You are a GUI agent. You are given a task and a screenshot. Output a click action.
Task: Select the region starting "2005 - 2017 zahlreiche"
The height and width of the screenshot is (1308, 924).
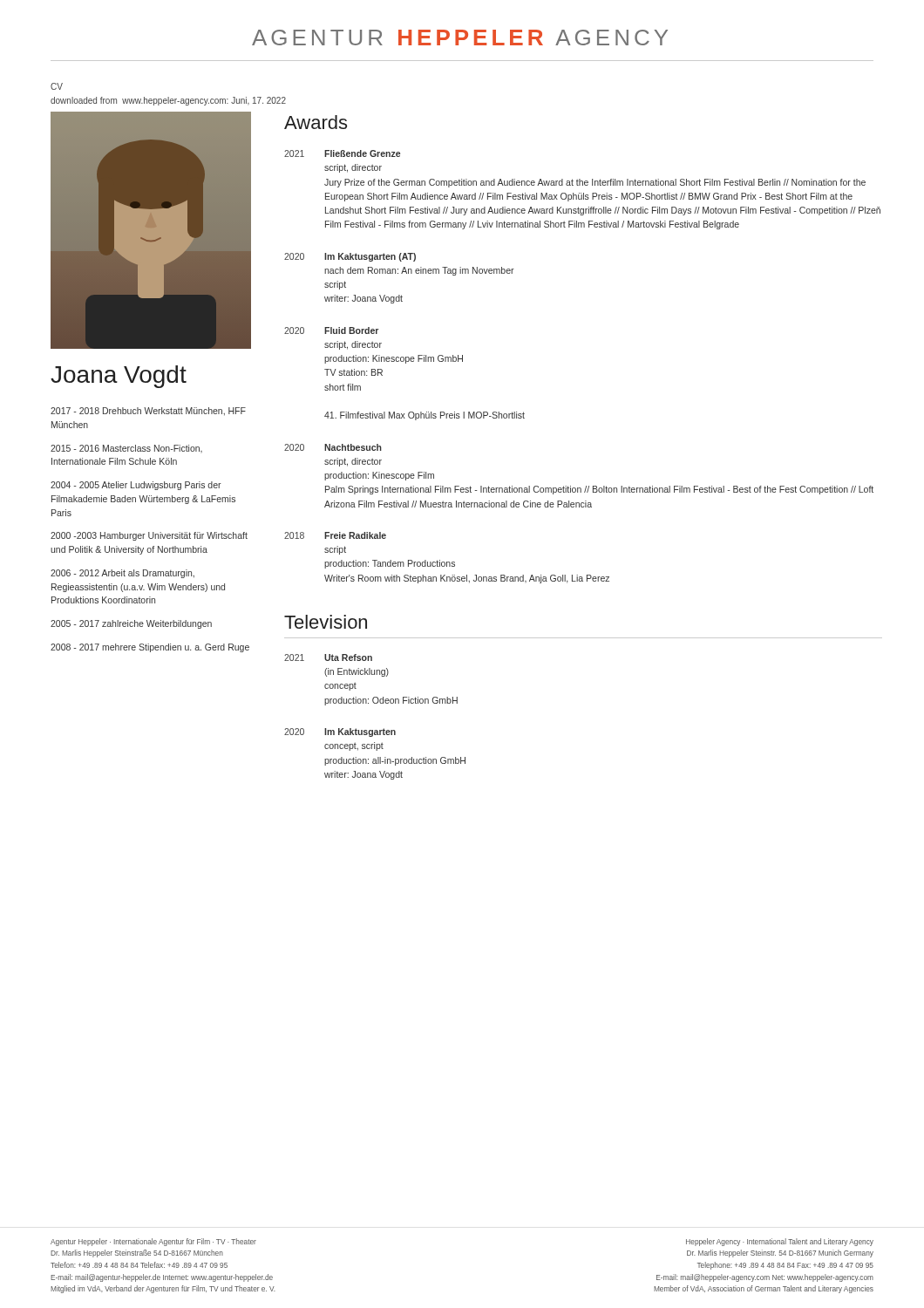click(131, 624)
